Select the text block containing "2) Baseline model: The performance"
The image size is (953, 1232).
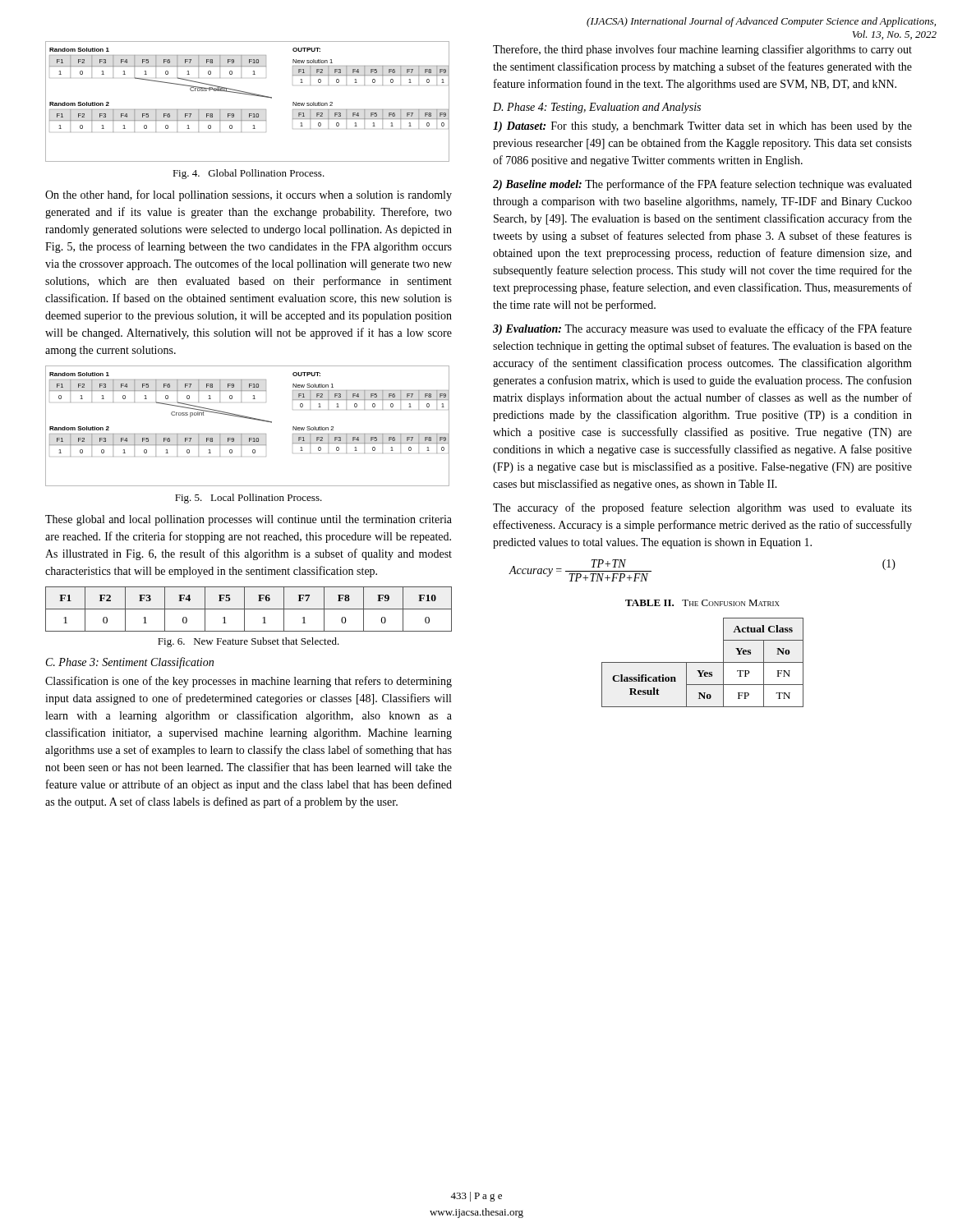pos(702,245)
